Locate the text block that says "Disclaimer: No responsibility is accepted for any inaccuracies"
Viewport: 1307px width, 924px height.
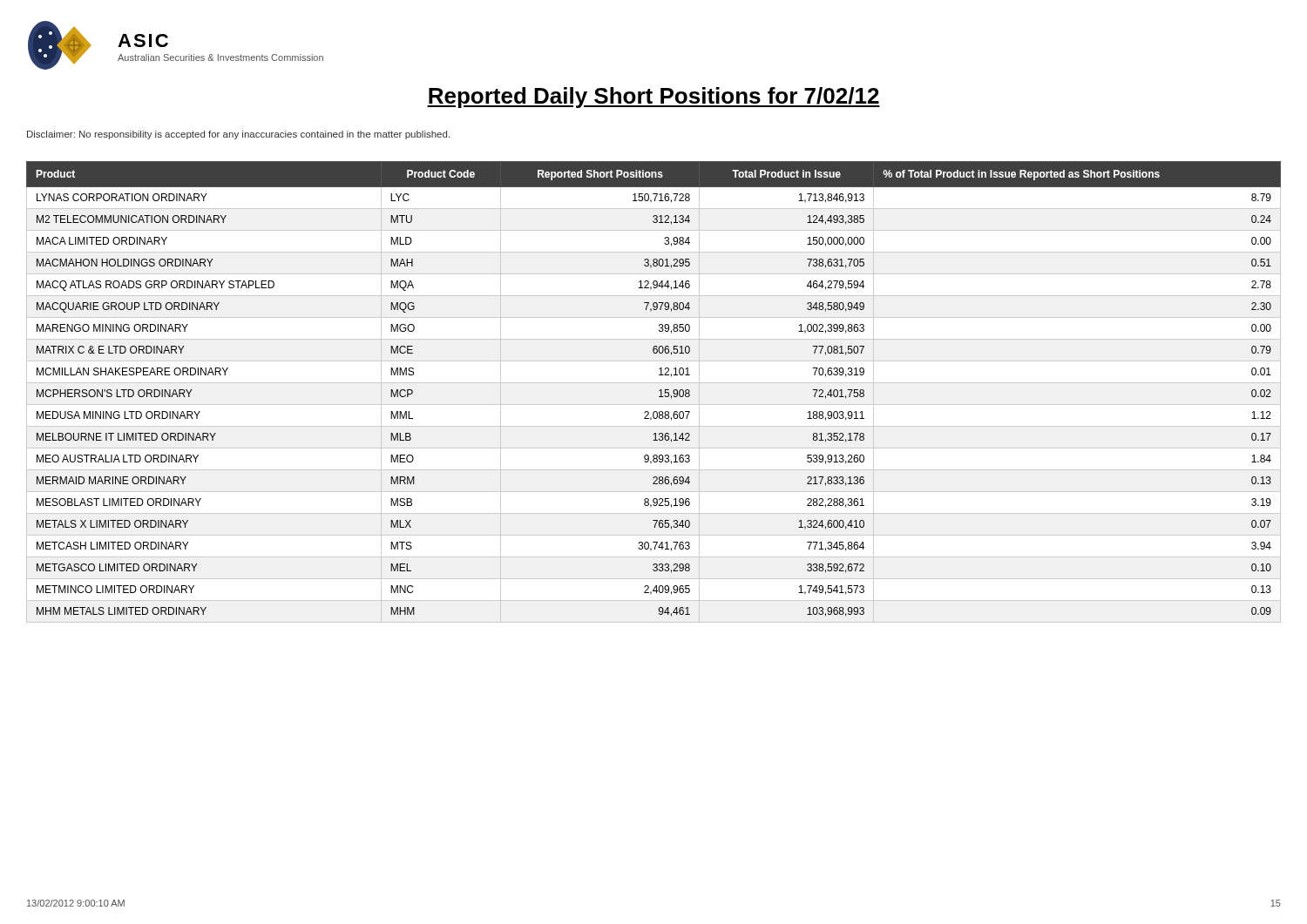(238, 134)
